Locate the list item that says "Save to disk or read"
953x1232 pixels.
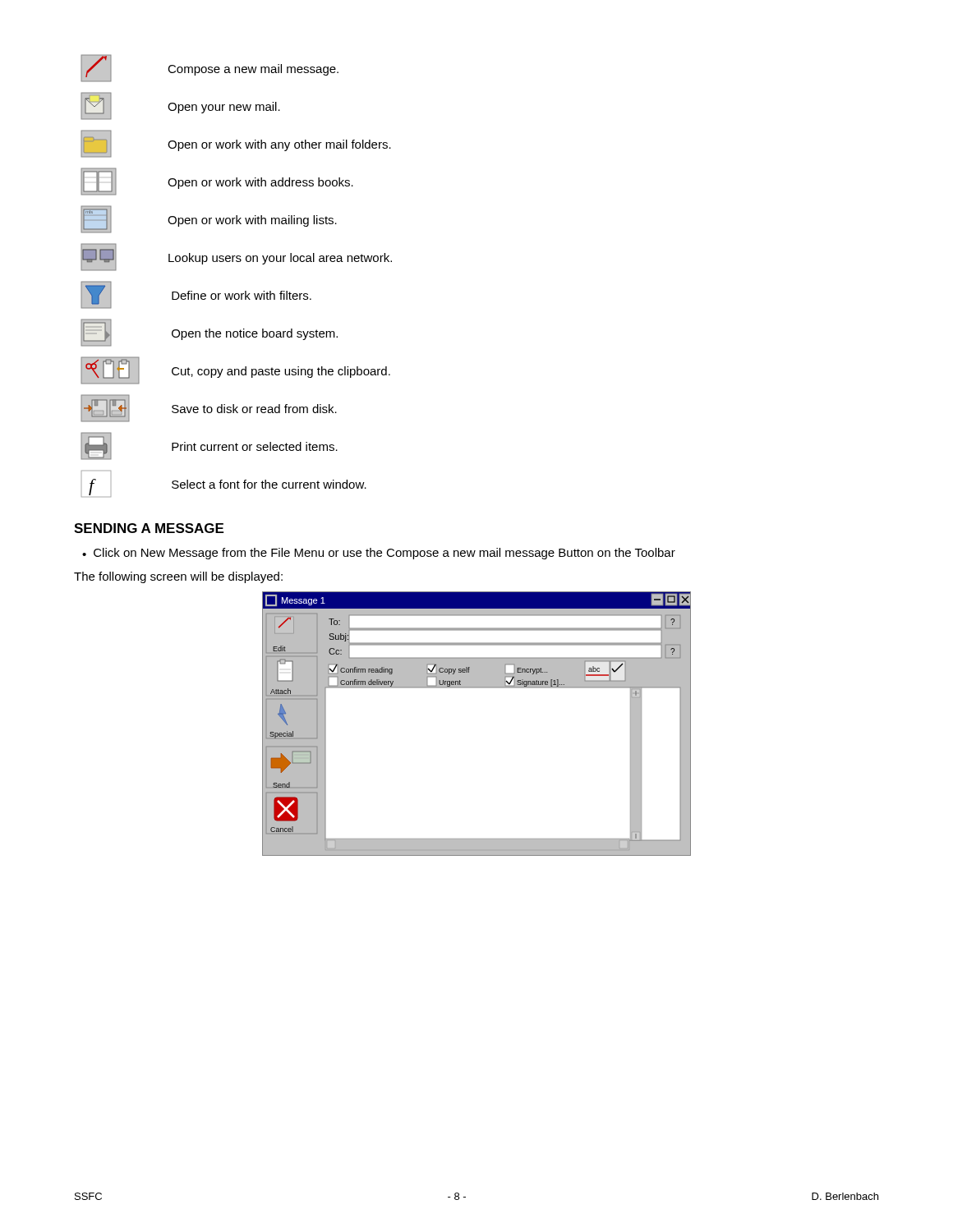coord(209,408)
